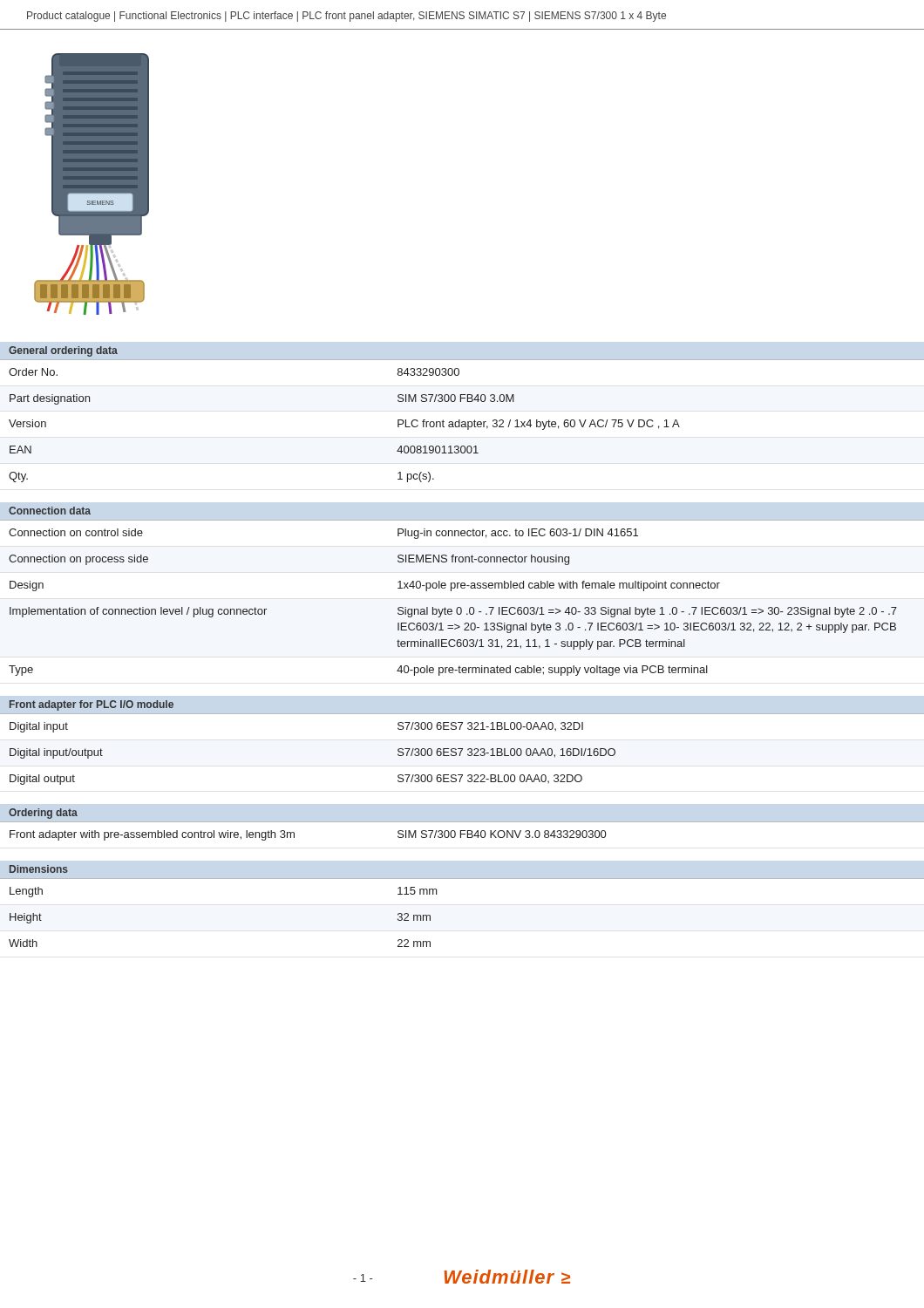Image resolution: width=924 pixels, height=1308 pixels.
Task: Locate the table with the text "40-pole pre-terminated cable;"
Action: click(x=462, y=602)
